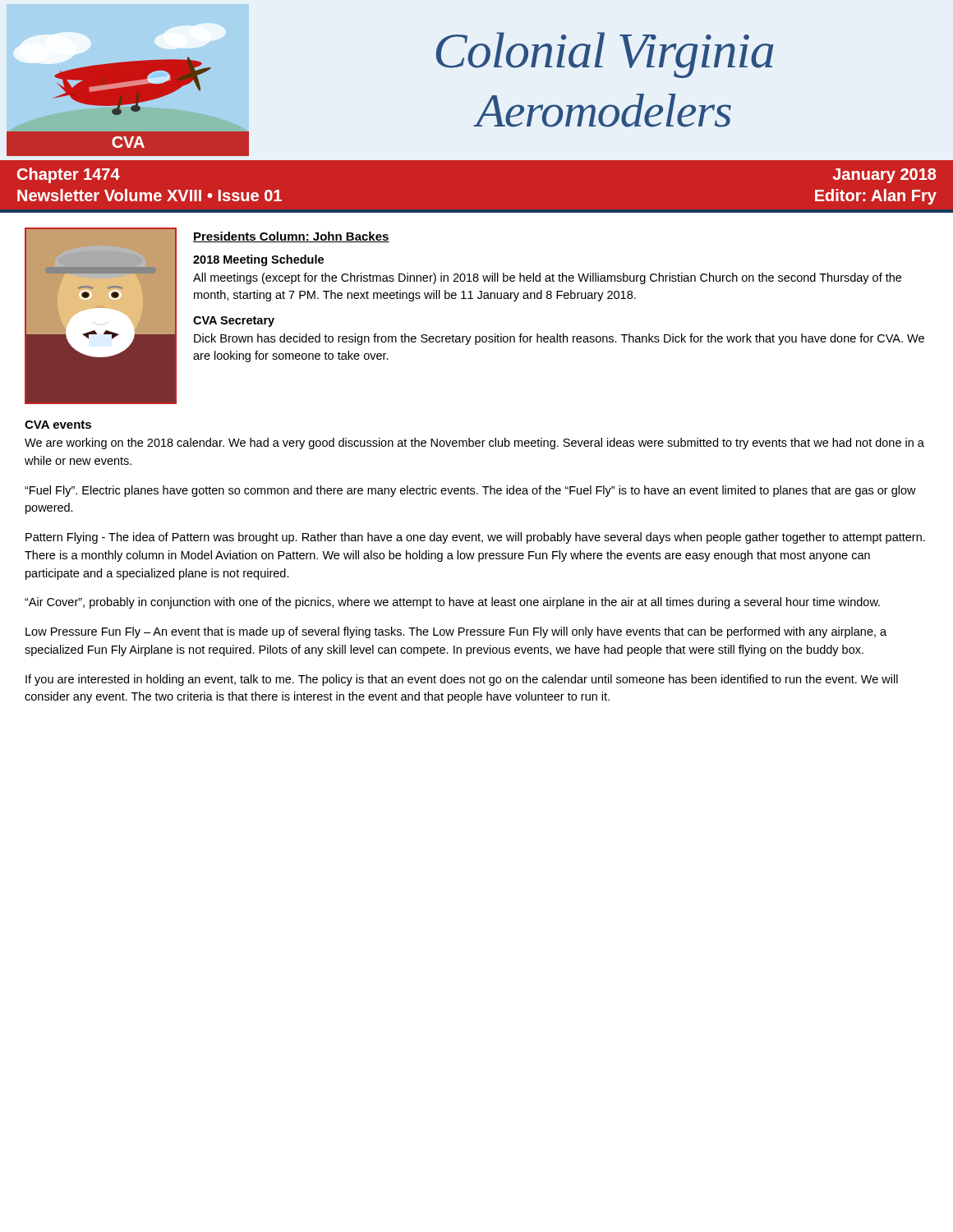Select the section header that says "CVA events"
This screenshot has height=1232, width=953.
pos(58,424)
